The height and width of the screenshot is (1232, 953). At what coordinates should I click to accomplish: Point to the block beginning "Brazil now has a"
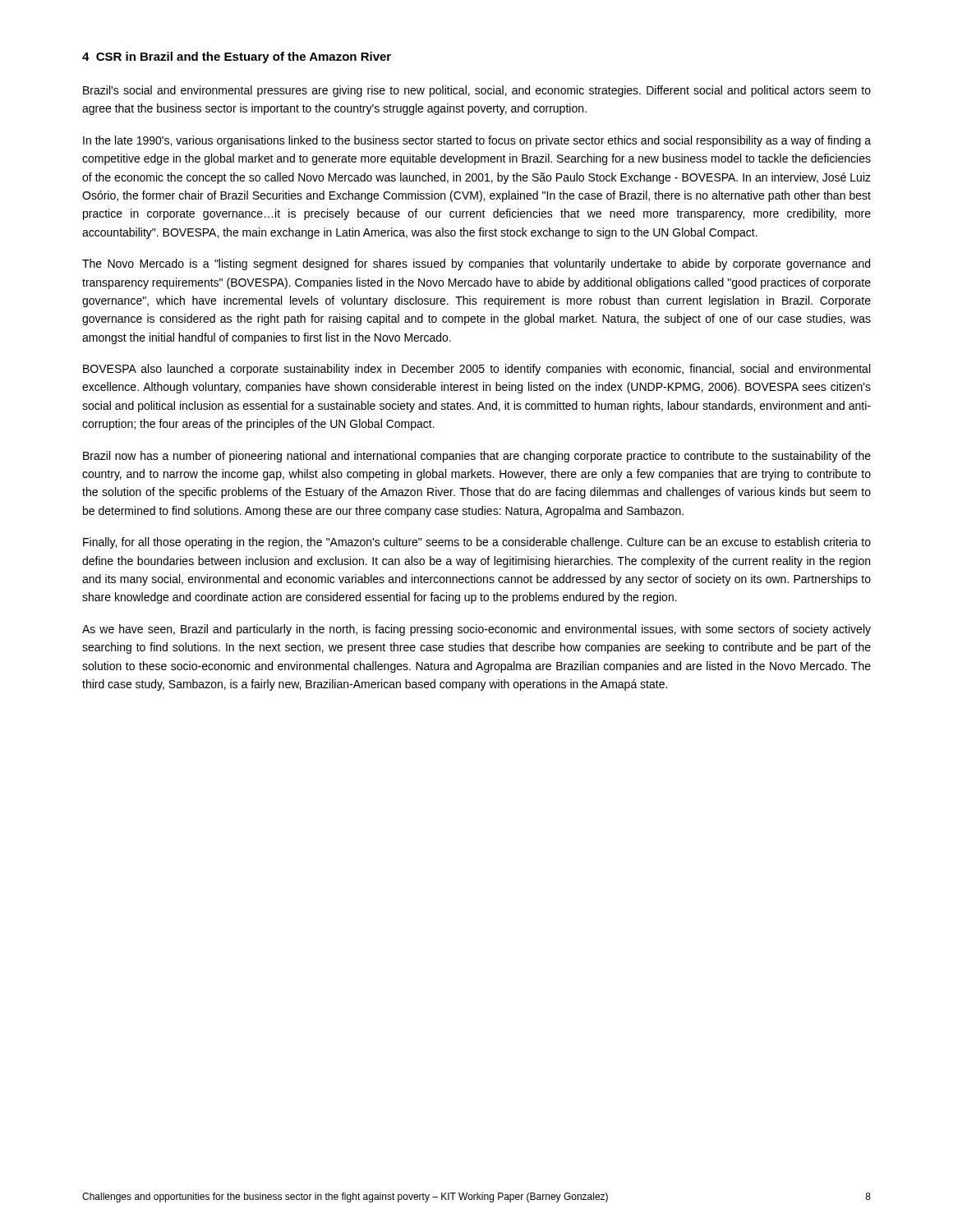476,483
